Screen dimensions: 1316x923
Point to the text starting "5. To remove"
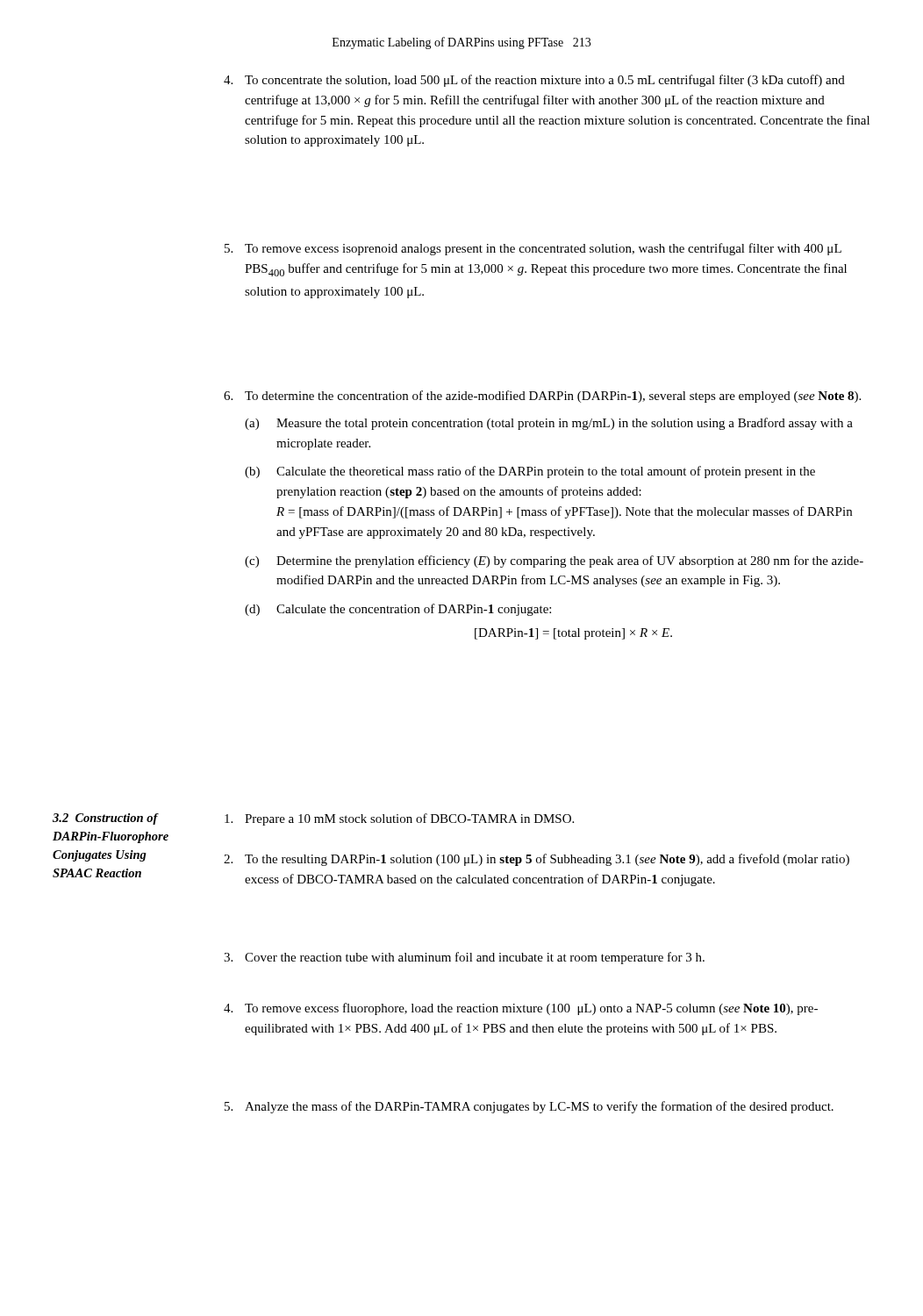pos(462,270)
